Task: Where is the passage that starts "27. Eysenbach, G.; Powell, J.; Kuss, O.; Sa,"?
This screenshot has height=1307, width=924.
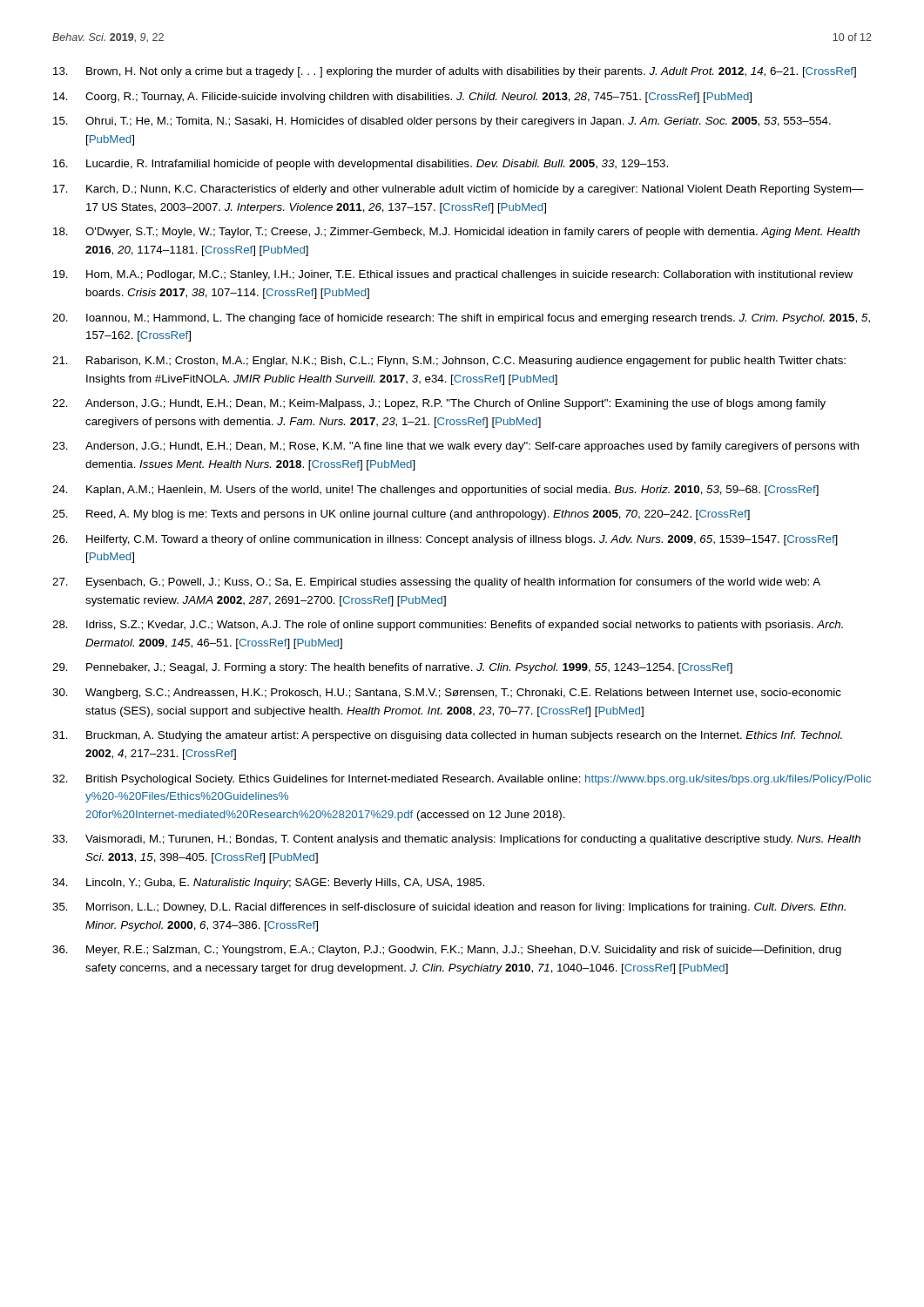Action: coord(462,591)
